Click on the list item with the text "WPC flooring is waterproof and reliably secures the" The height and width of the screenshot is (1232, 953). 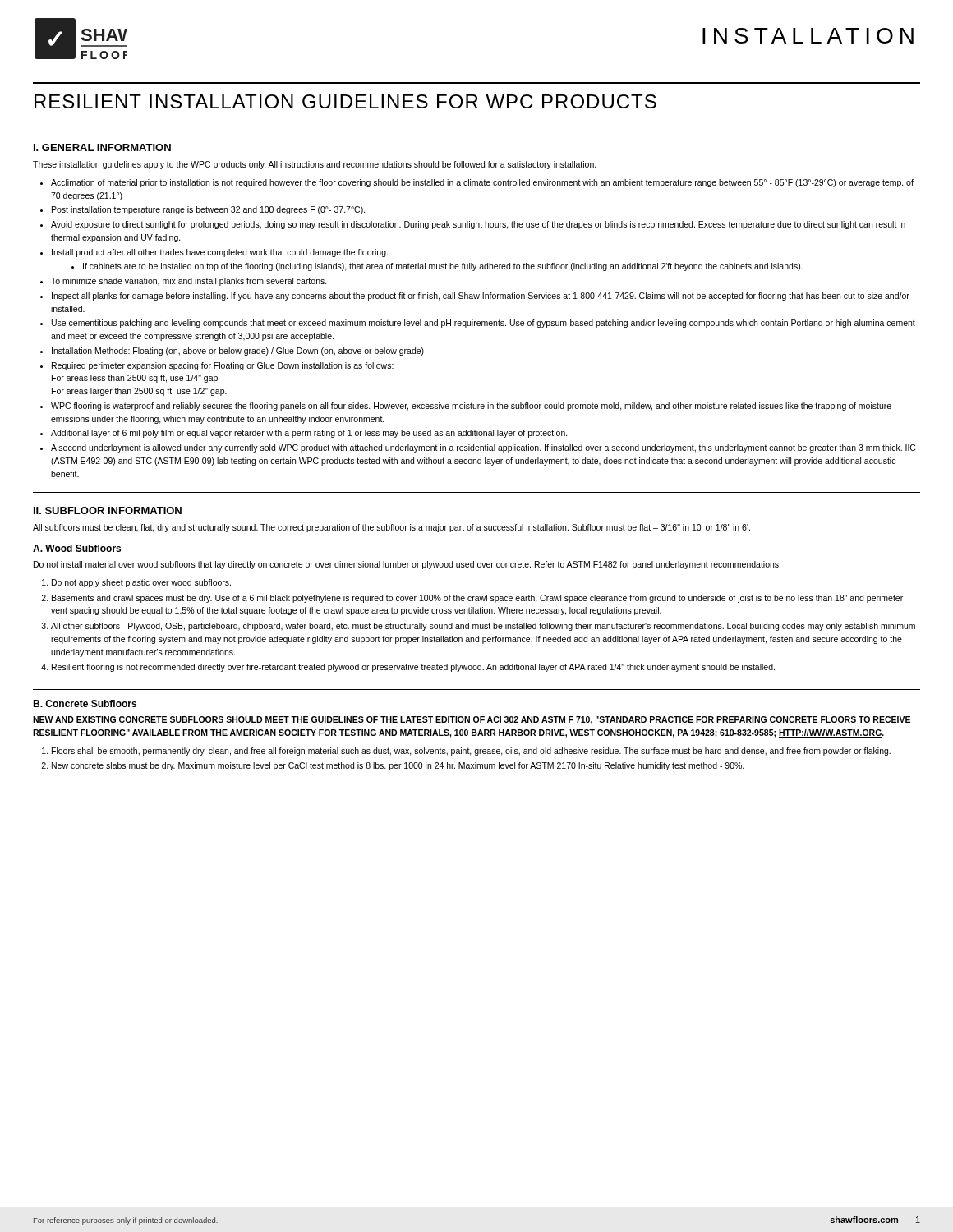coord(486,413)
